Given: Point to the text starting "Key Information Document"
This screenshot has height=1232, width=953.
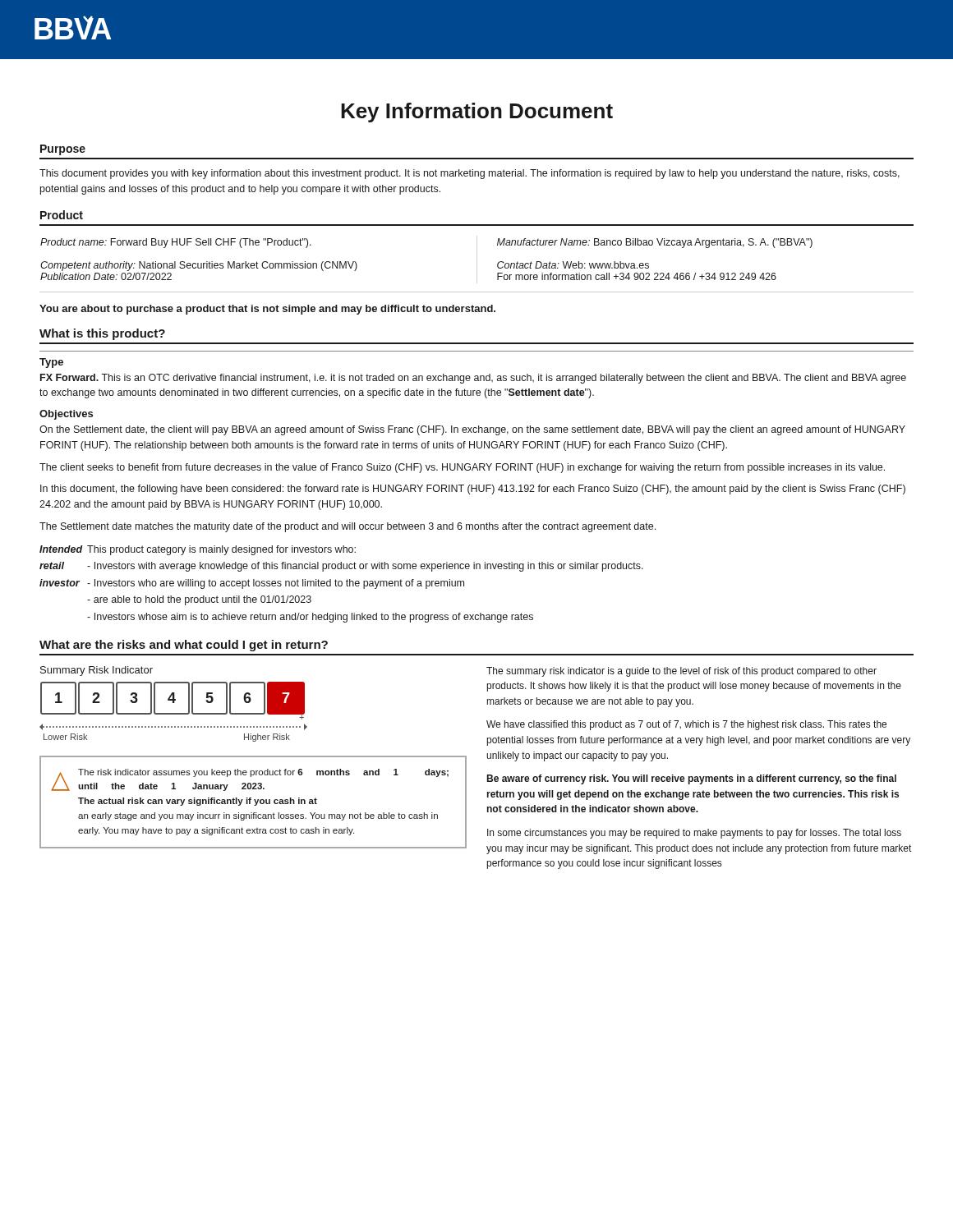Looking at the screenshot, I should [x=476, y=111].
